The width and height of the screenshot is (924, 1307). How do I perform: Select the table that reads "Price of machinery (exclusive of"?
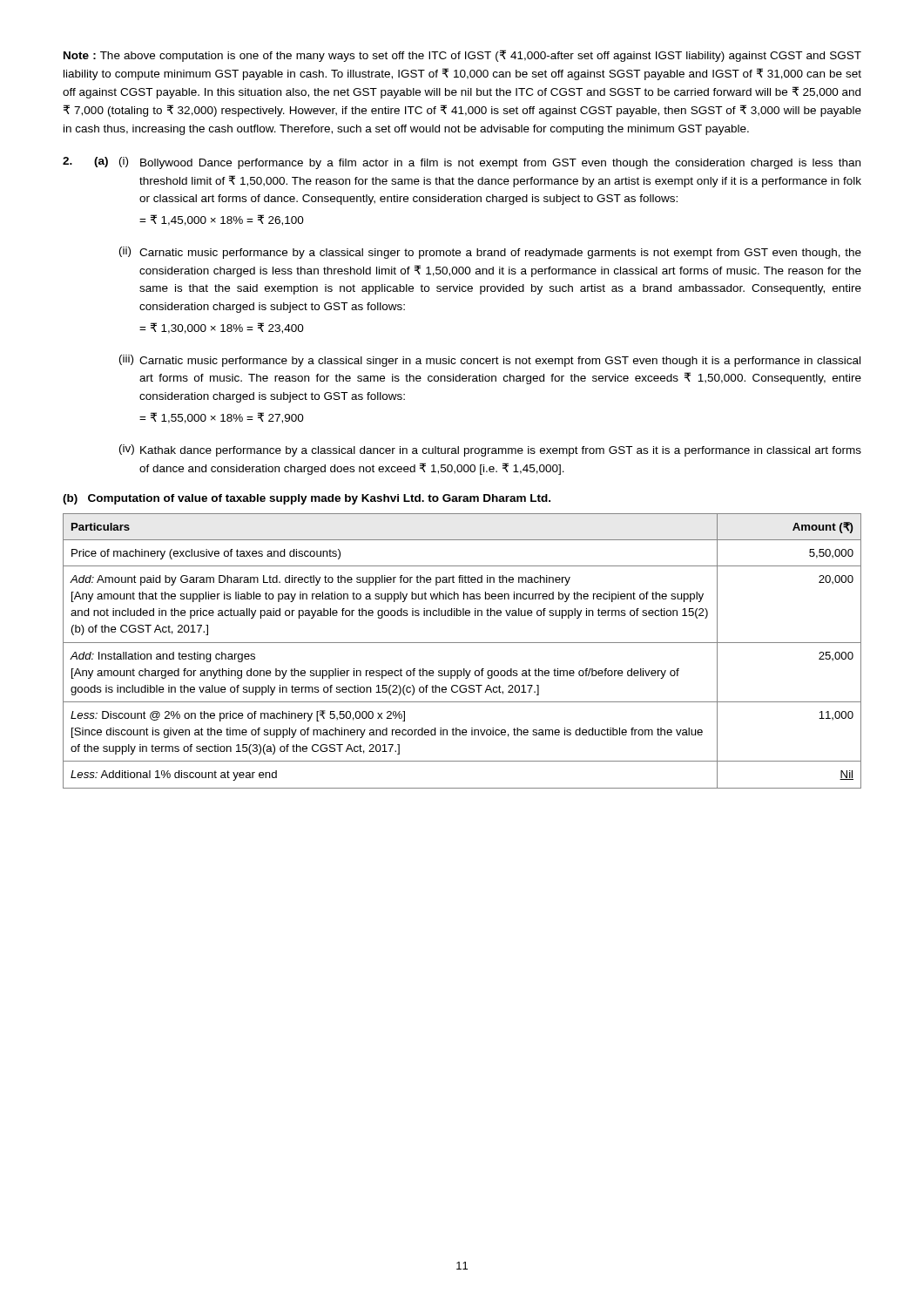tap(462, 650)
